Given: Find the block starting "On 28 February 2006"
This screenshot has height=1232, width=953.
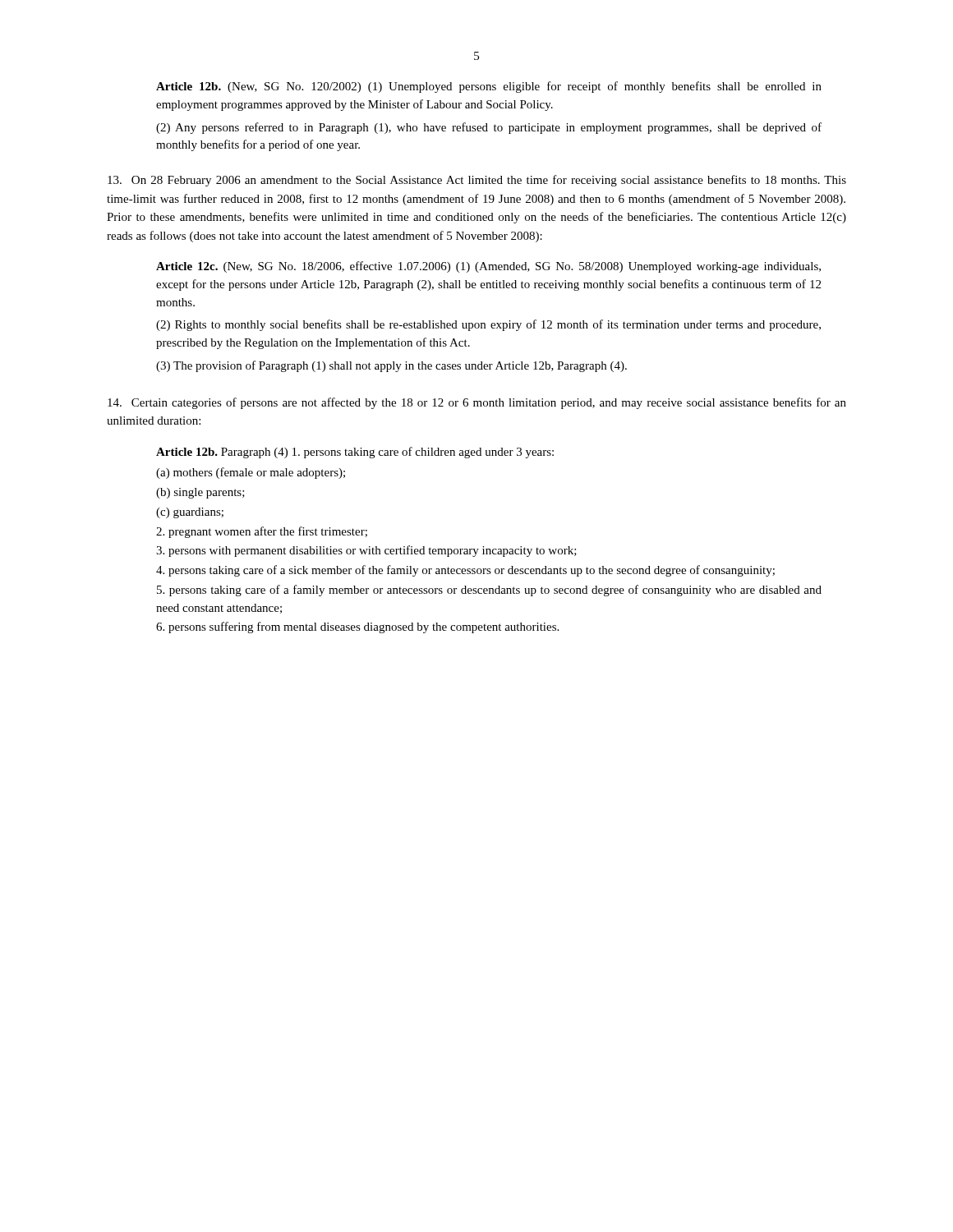Looking at the screenshot, I should click(x=476, y=208).
